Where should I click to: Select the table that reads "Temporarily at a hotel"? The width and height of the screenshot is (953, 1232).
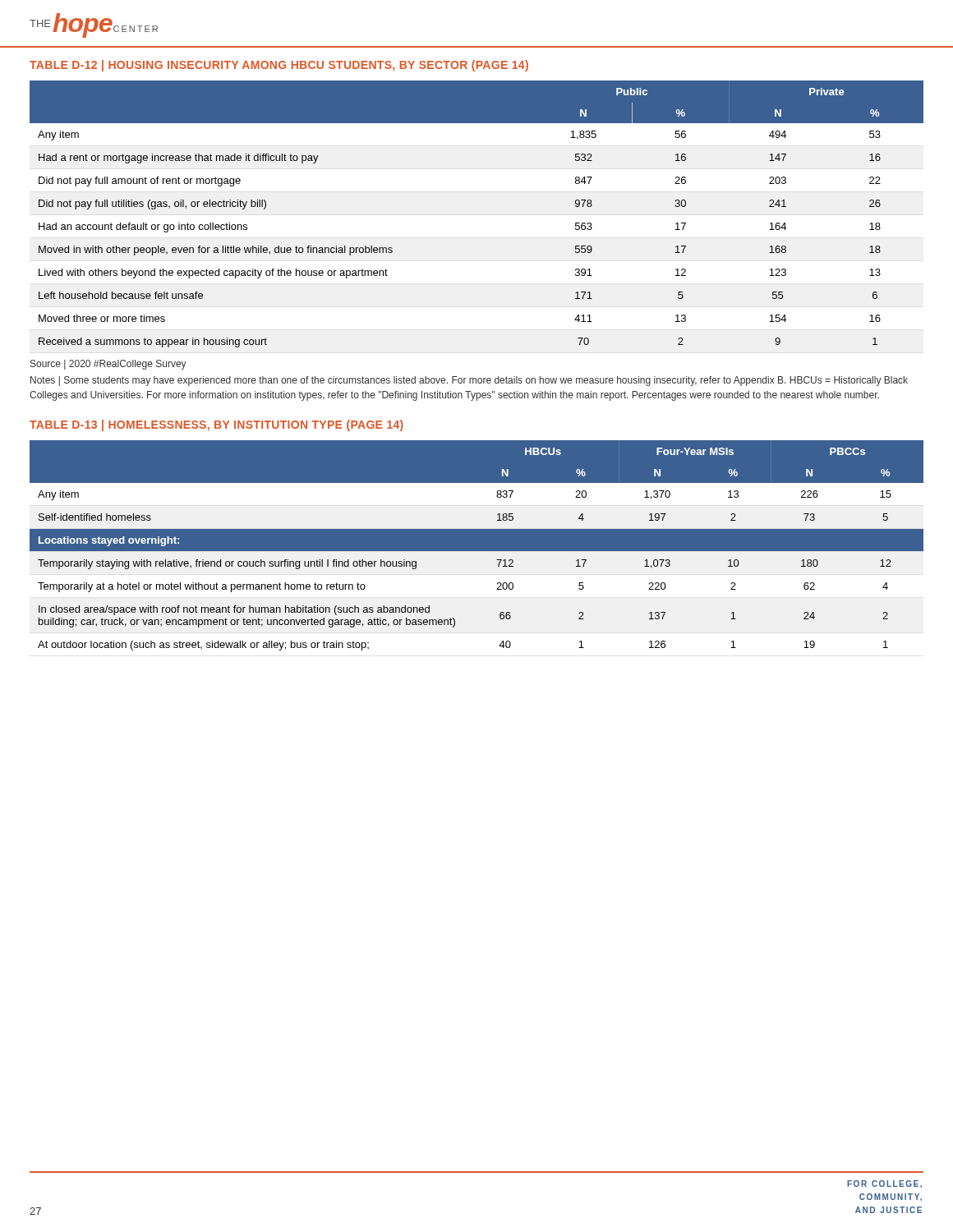tap(476, 548)
